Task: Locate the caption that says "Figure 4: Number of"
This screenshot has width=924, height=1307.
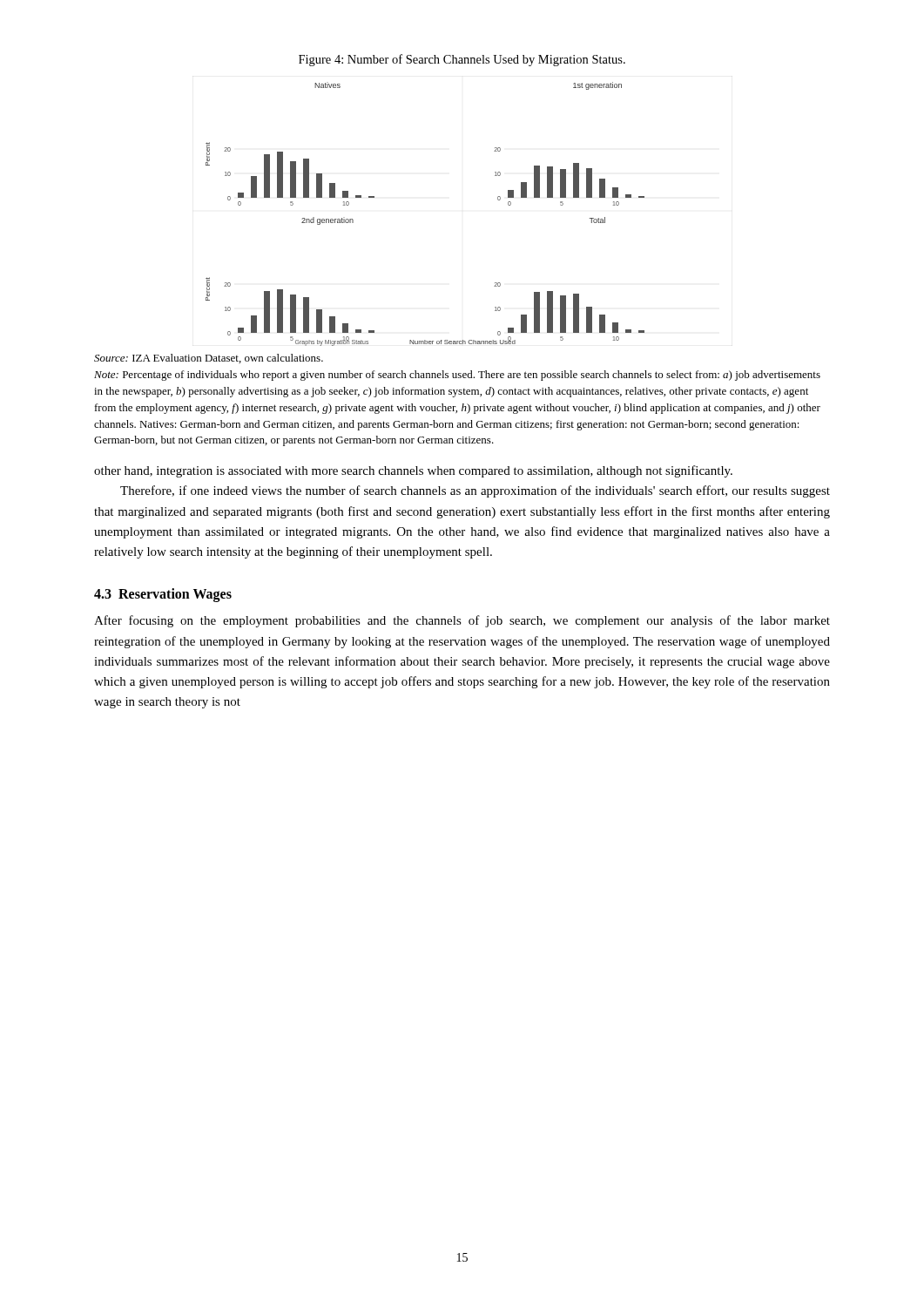Action: click(462, 59)
